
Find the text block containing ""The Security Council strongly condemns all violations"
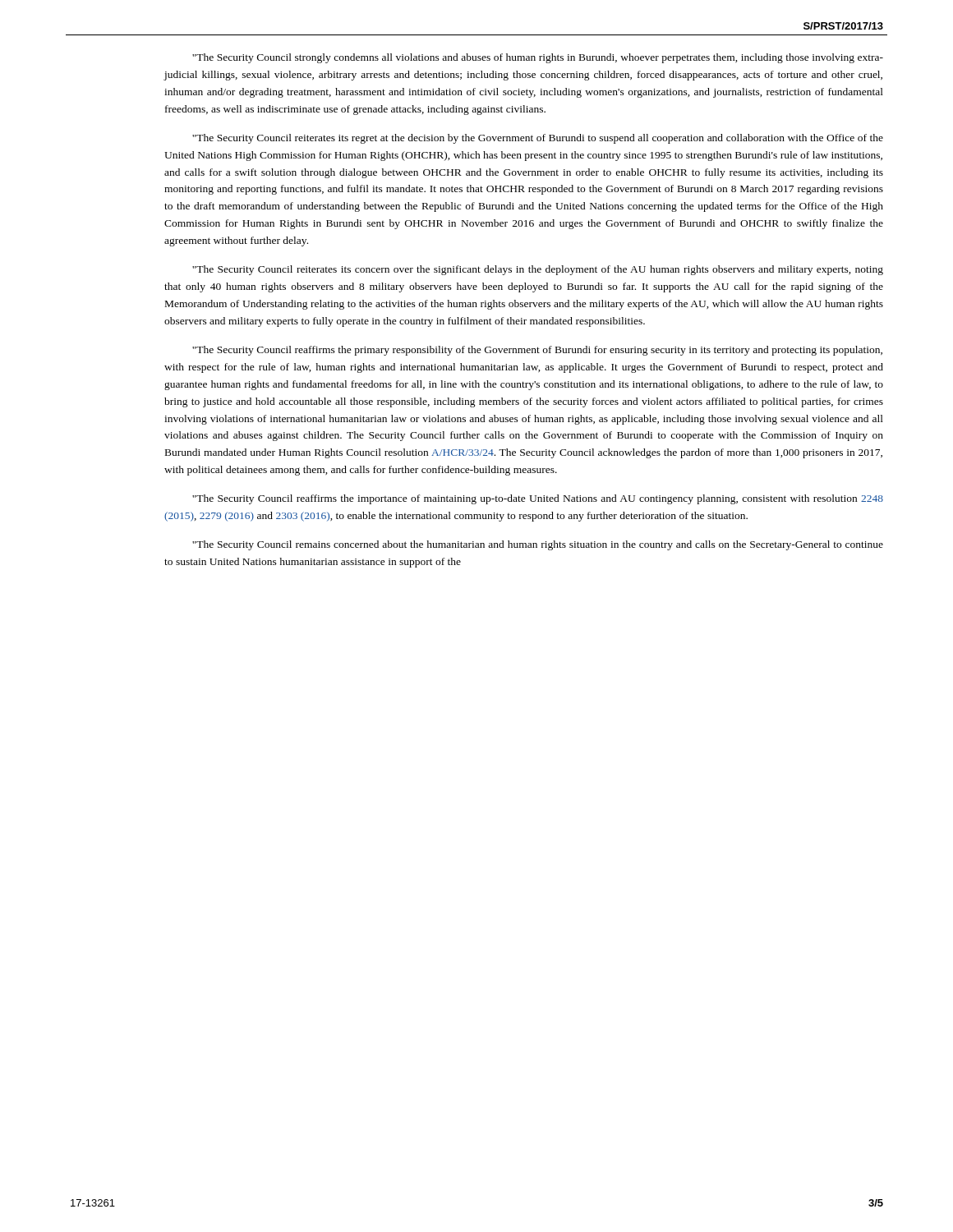[x=524, y=84]
